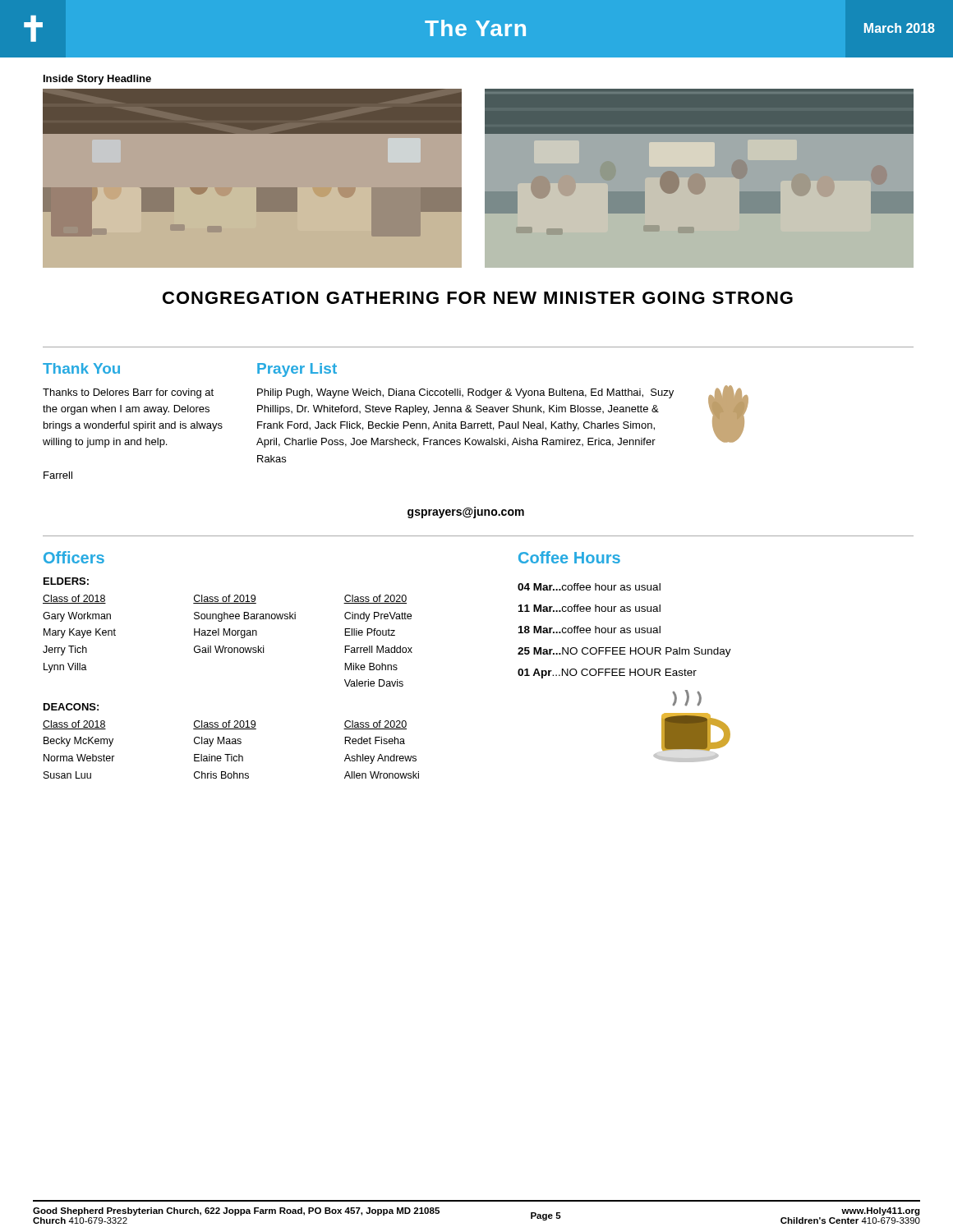
Task: Where is the passage that starts "Philip Pugh, Wayne Weich, Diana Ciccotelli, Rodger"?
Action: pyautogui.click(x=465, y=425)
